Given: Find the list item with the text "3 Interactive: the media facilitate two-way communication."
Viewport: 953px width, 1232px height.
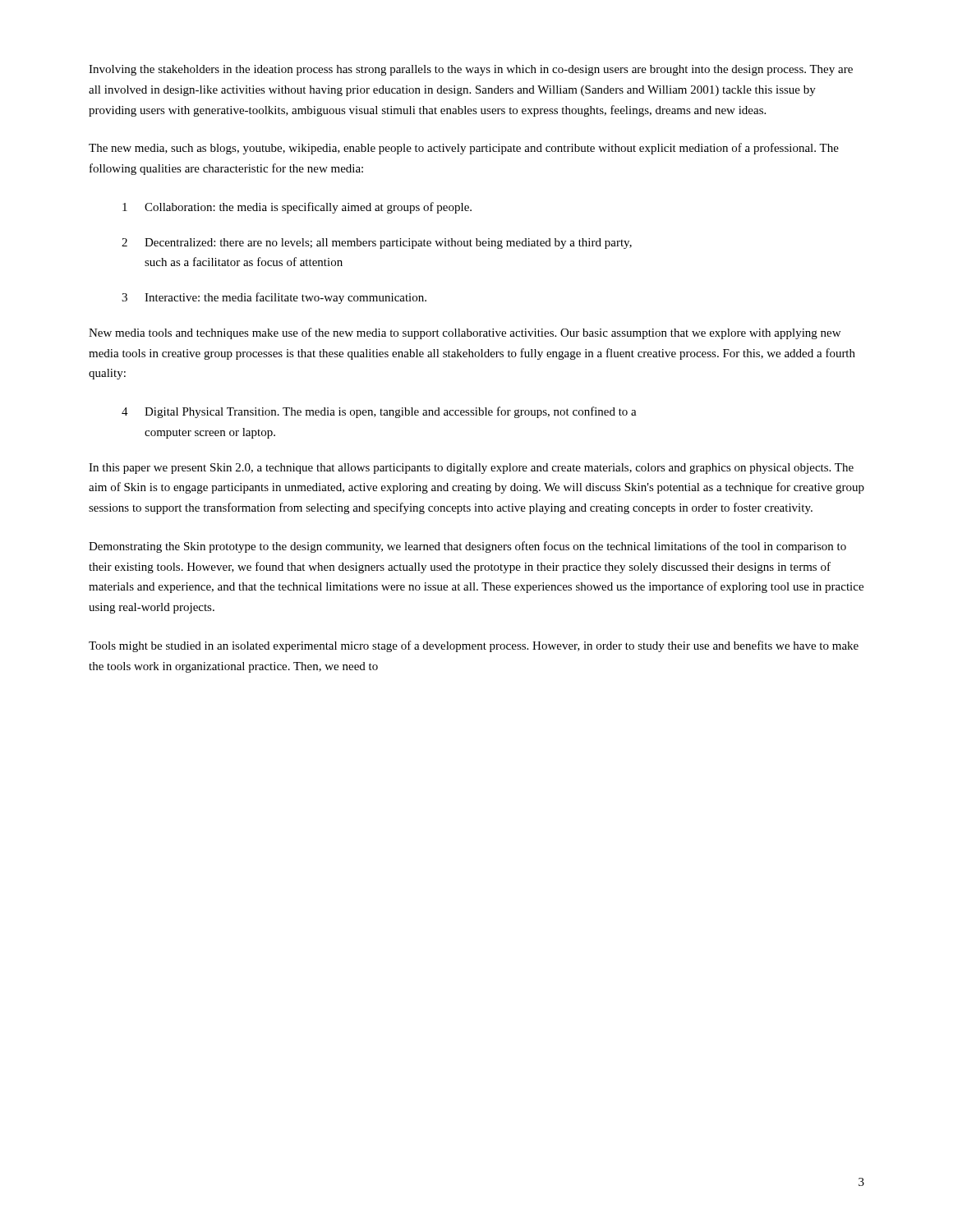Looking at the screenshot, I should (274, 298).
